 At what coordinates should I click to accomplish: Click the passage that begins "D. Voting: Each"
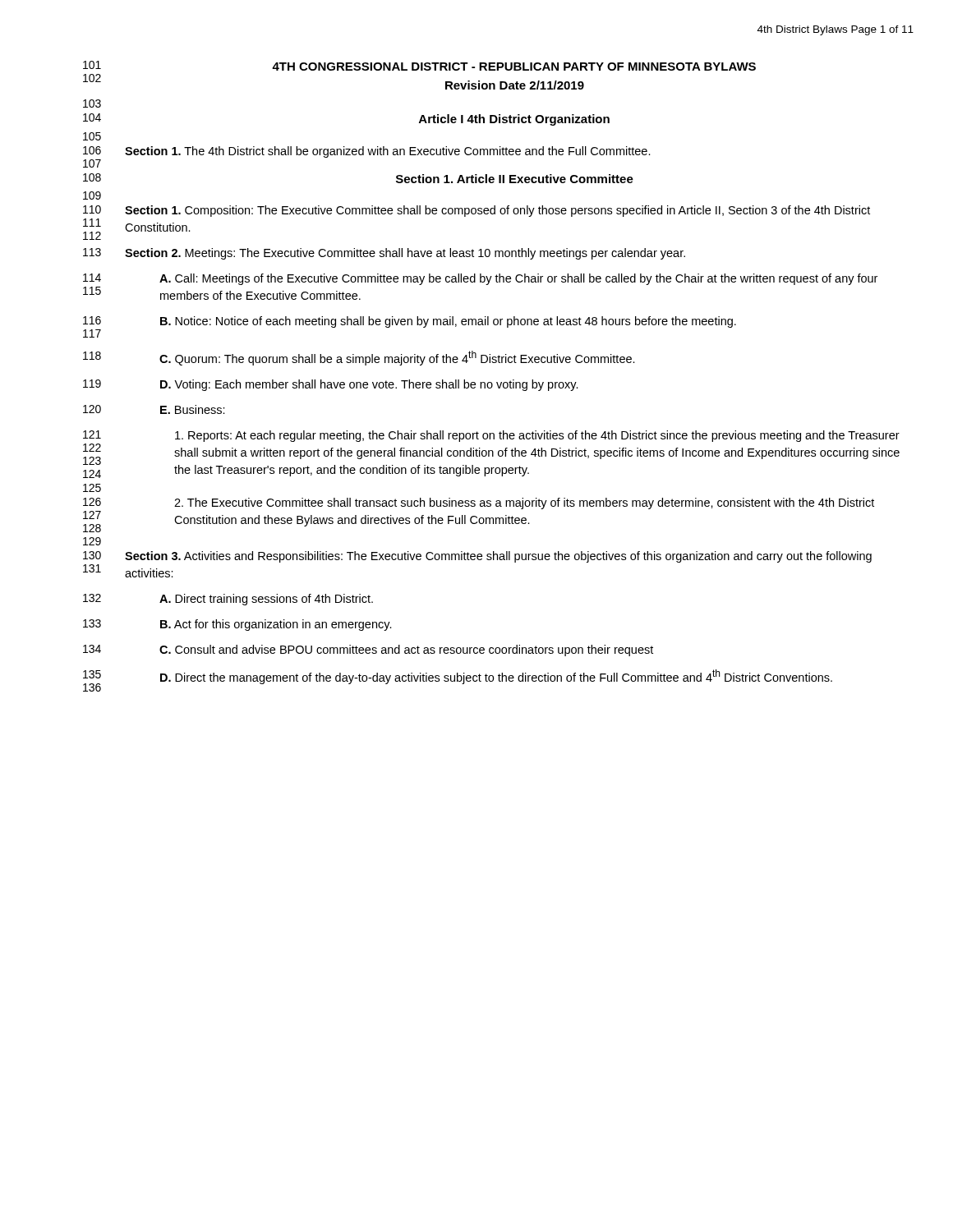[369, 384]
